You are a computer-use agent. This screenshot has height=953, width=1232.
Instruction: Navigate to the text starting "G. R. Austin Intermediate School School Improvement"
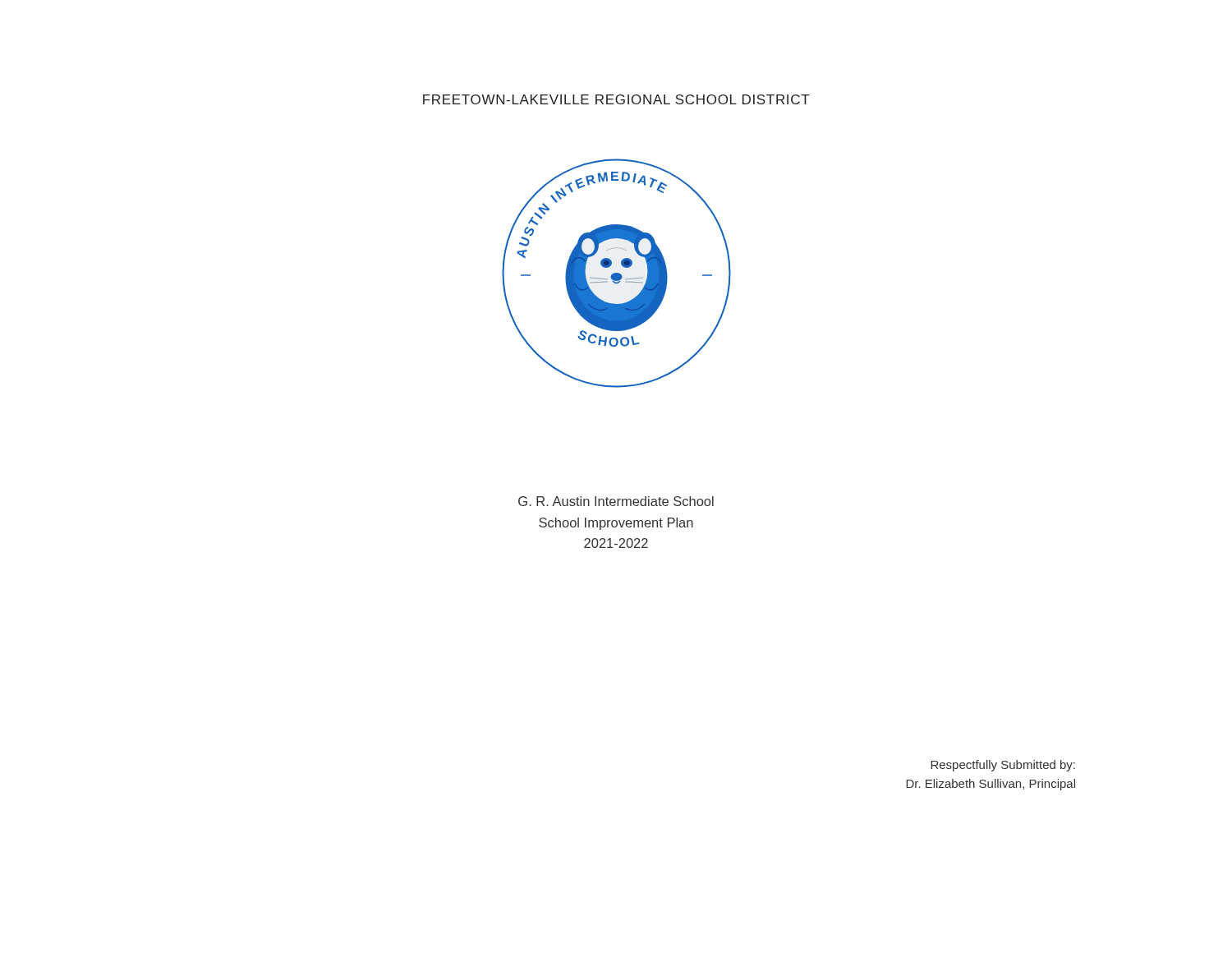click(x=616, y=522)
